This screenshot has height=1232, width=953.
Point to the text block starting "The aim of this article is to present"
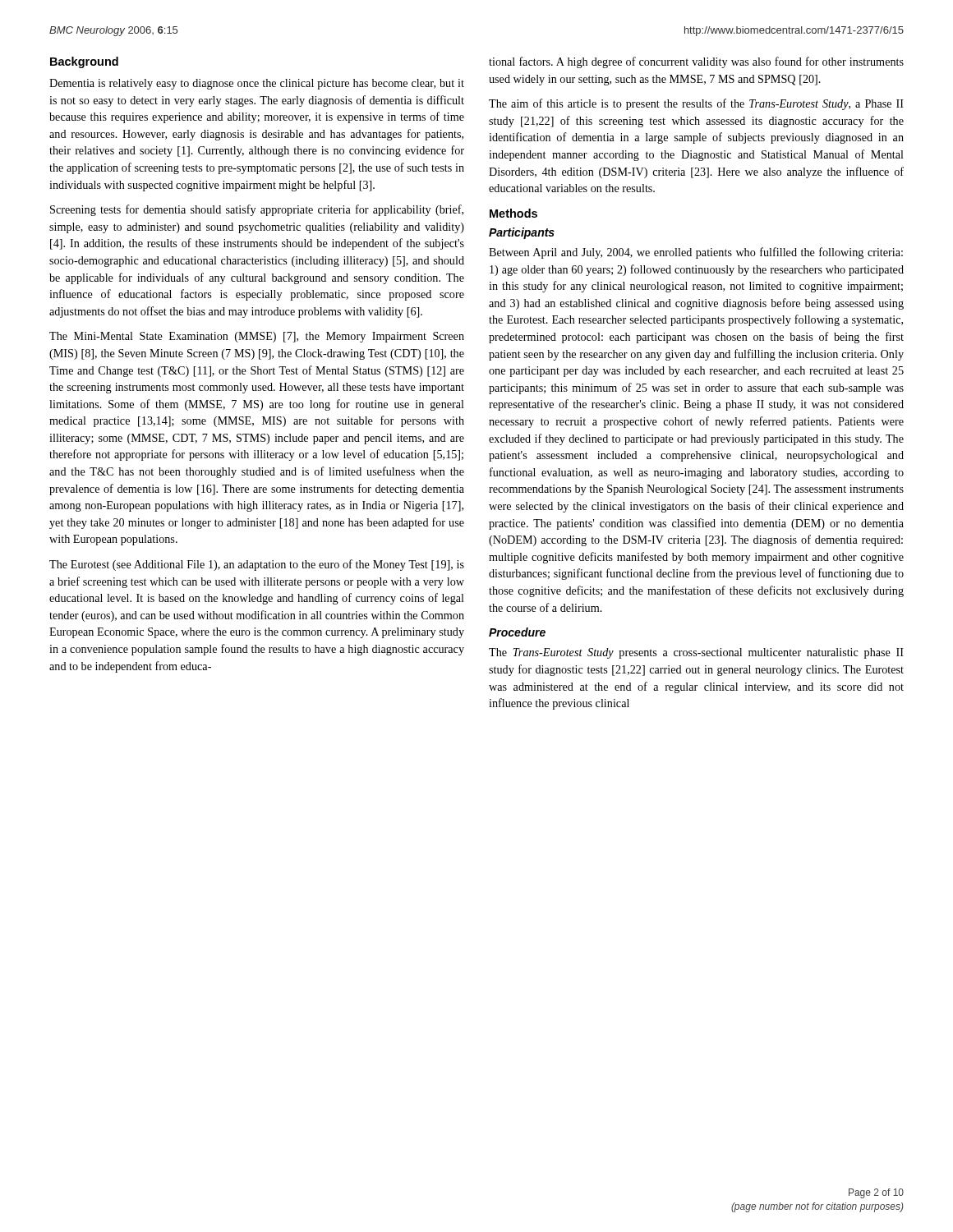[696, 146]
